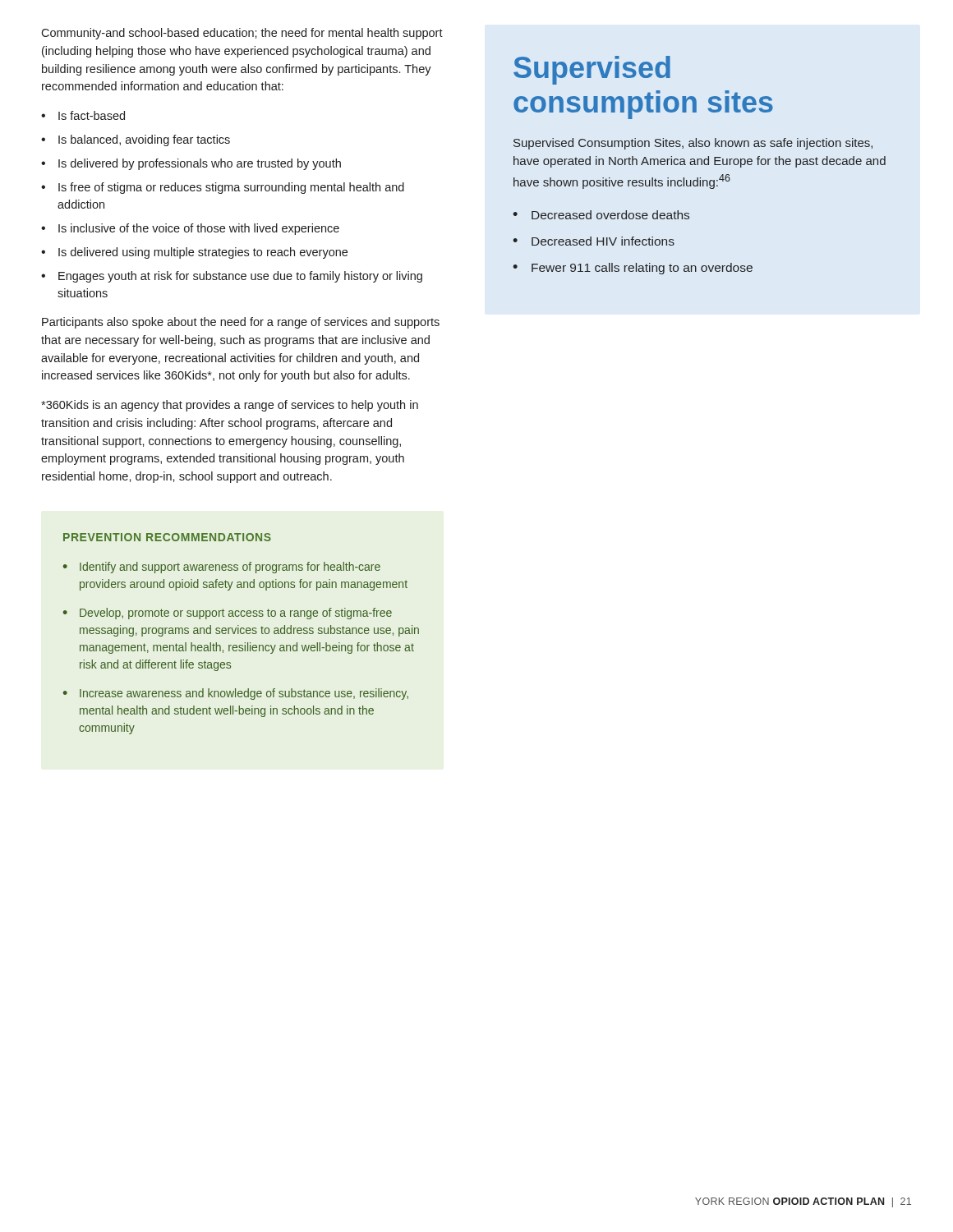
Task: Click on the element starting "Is balanced, avoiding fear tactics"
Action: 144,140
